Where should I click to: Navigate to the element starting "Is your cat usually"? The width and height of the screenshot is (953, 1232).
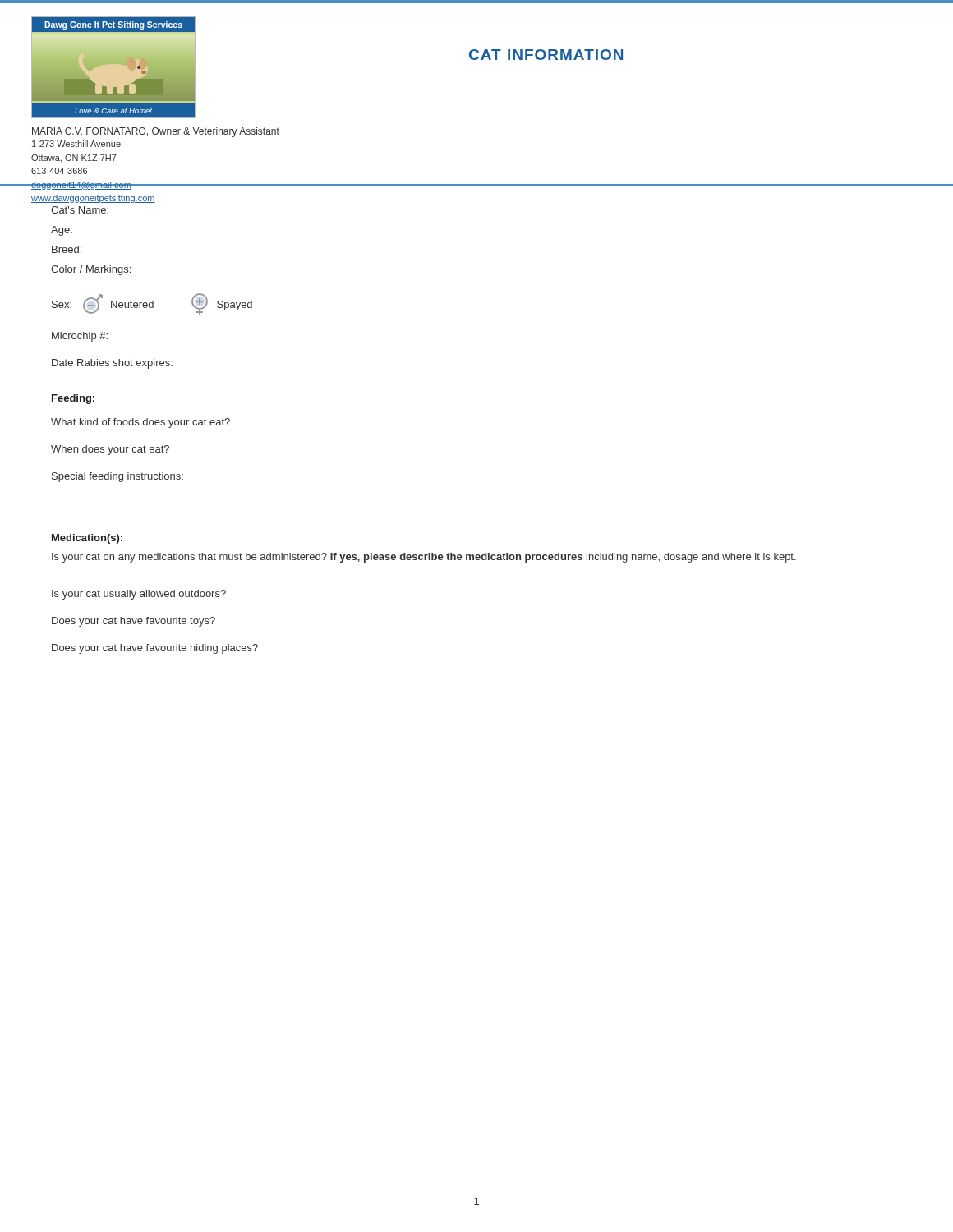click(x=138, y=593)
